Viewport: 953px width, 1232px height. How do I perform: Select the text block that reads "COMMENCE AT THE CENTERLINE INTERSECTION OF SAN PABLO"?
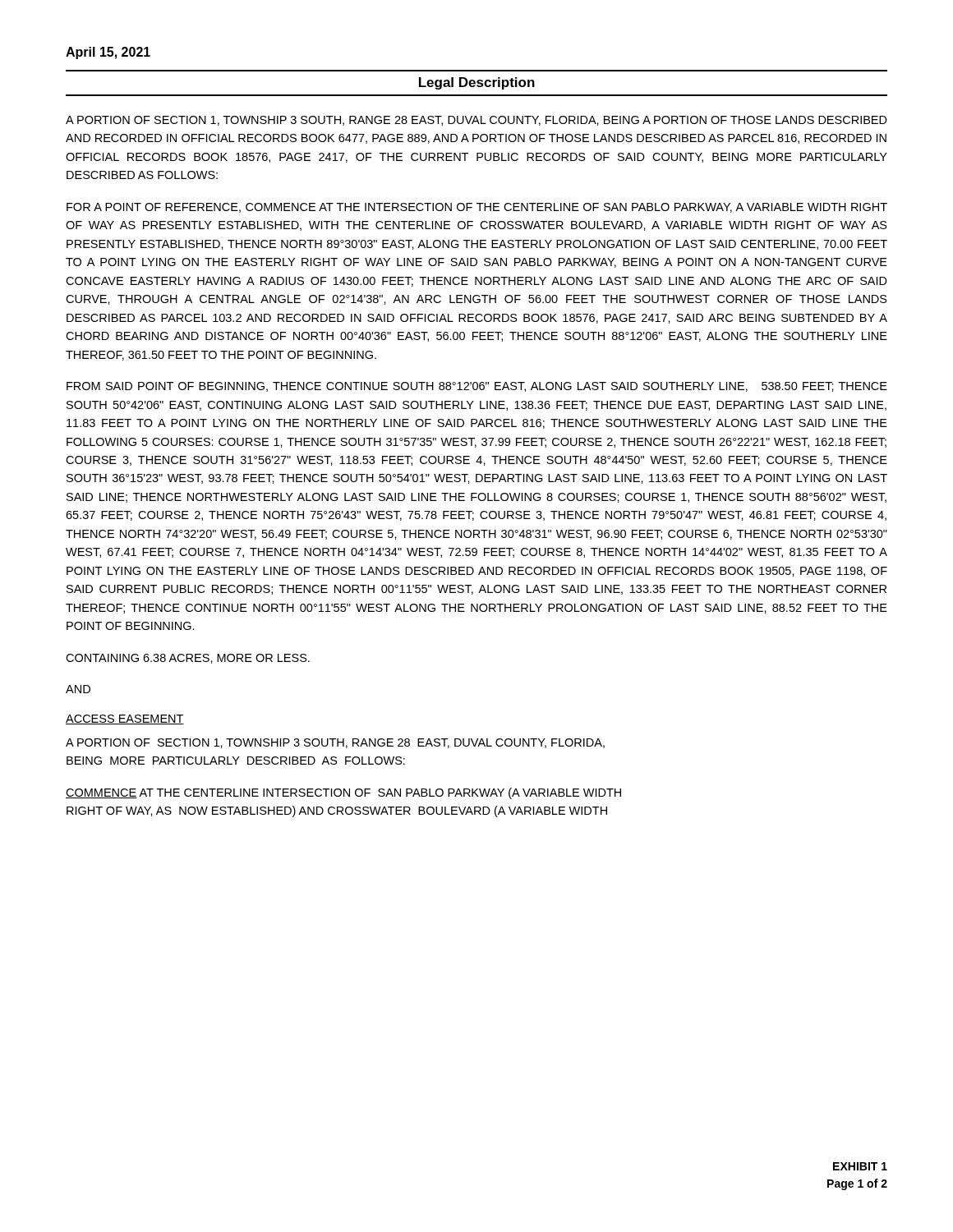(x=344, y=801)
